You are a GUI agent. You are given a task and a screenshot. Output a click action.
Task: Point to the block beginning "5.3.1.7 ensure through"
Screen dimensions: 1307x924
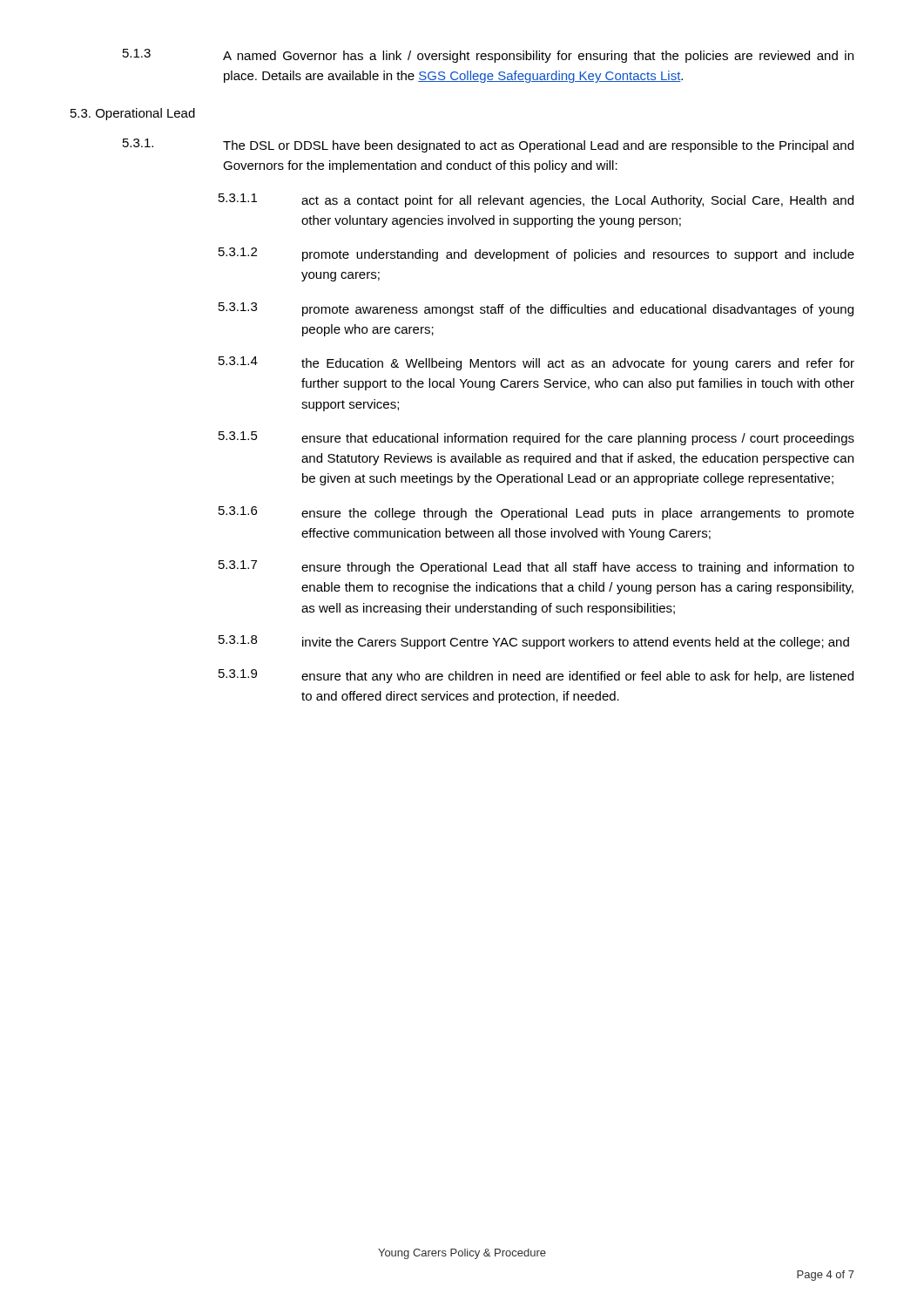click(536, 587)
